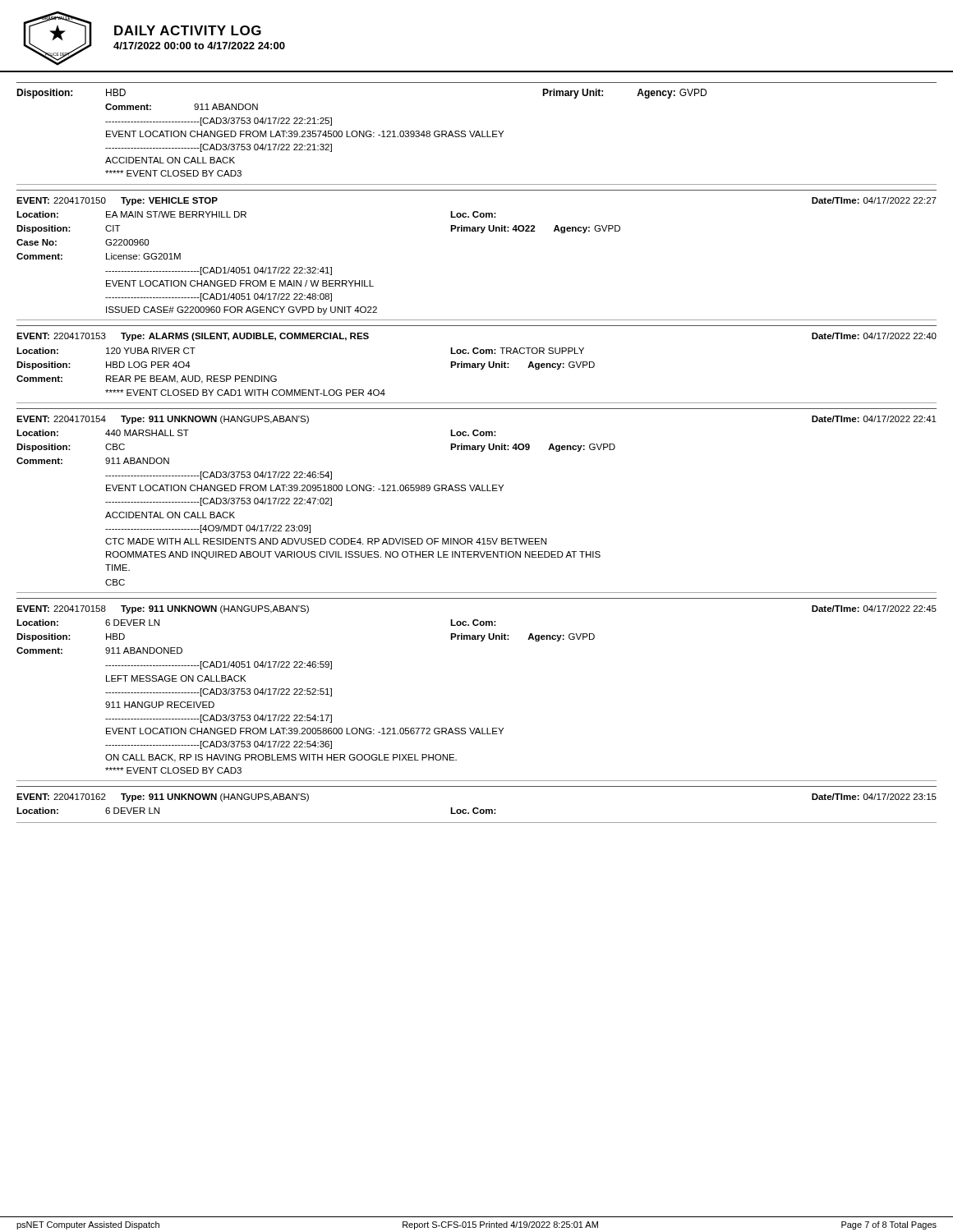Point to the block beginning "EVENT: 2204170150 Type: VEHICLE"
The height and width of the screenshot is (1232, 953).
(61, 201)
